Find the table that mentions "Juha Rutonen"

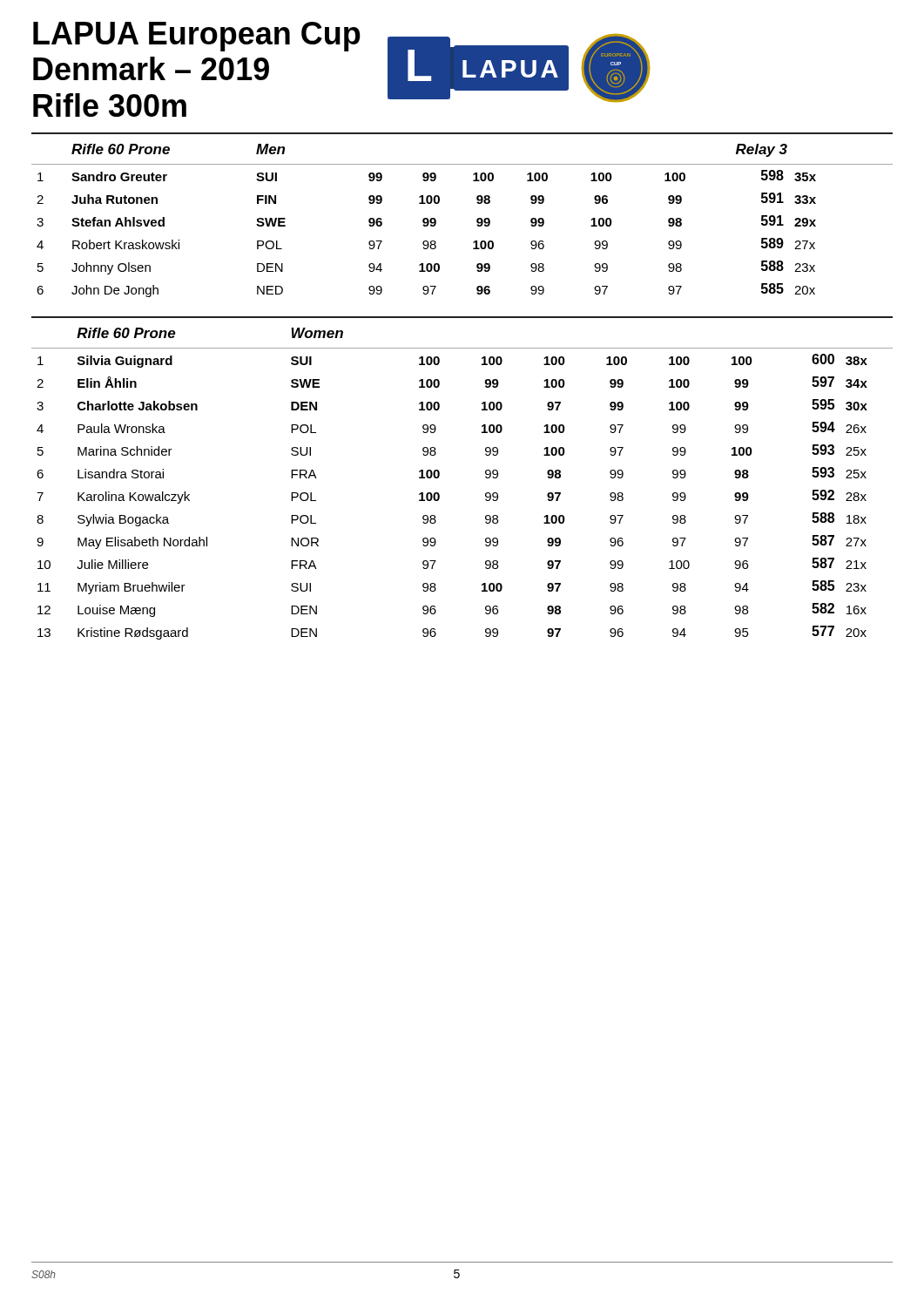[x=462, y=218]
